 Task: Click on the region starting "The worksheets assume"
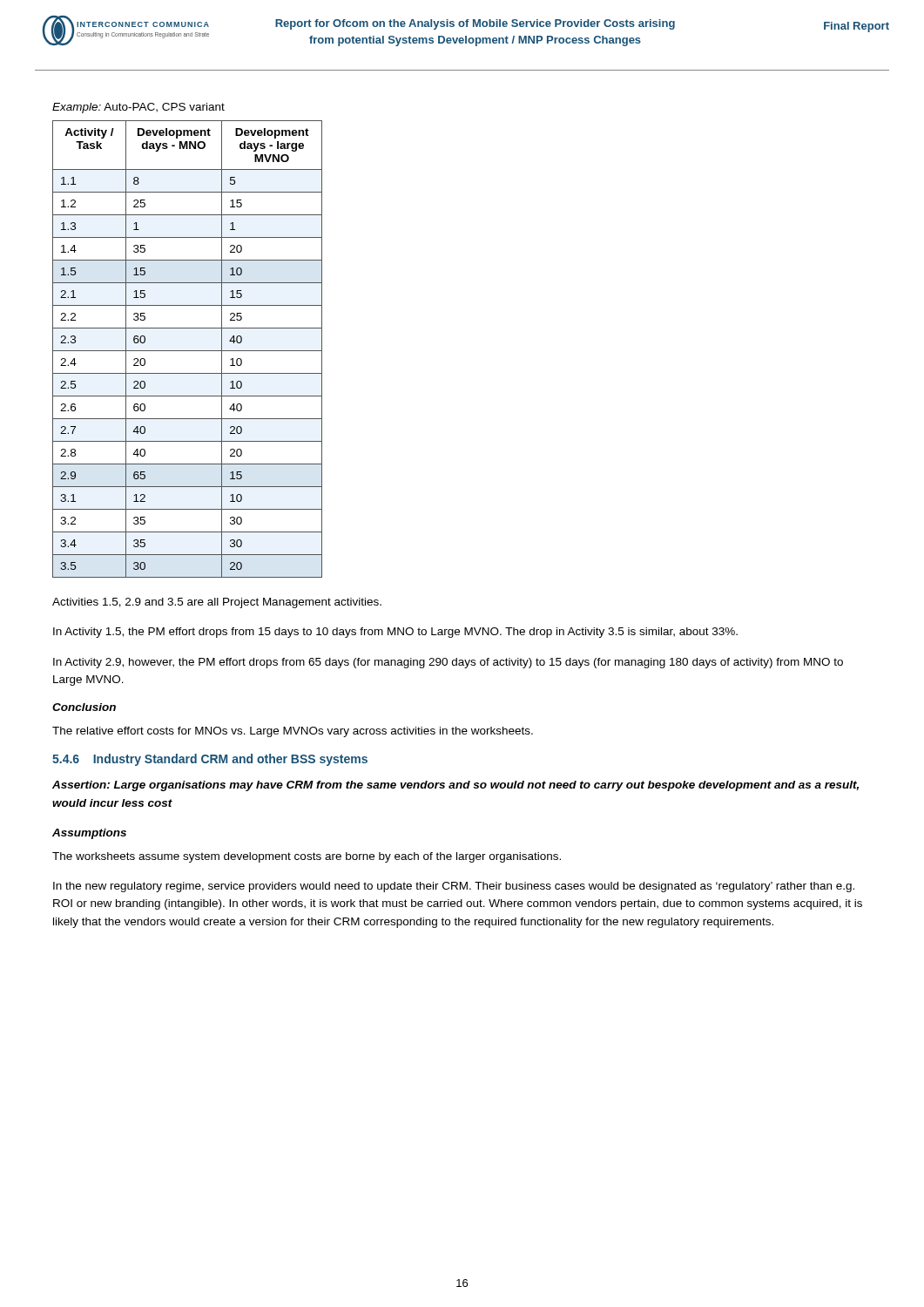coord(307,856)
